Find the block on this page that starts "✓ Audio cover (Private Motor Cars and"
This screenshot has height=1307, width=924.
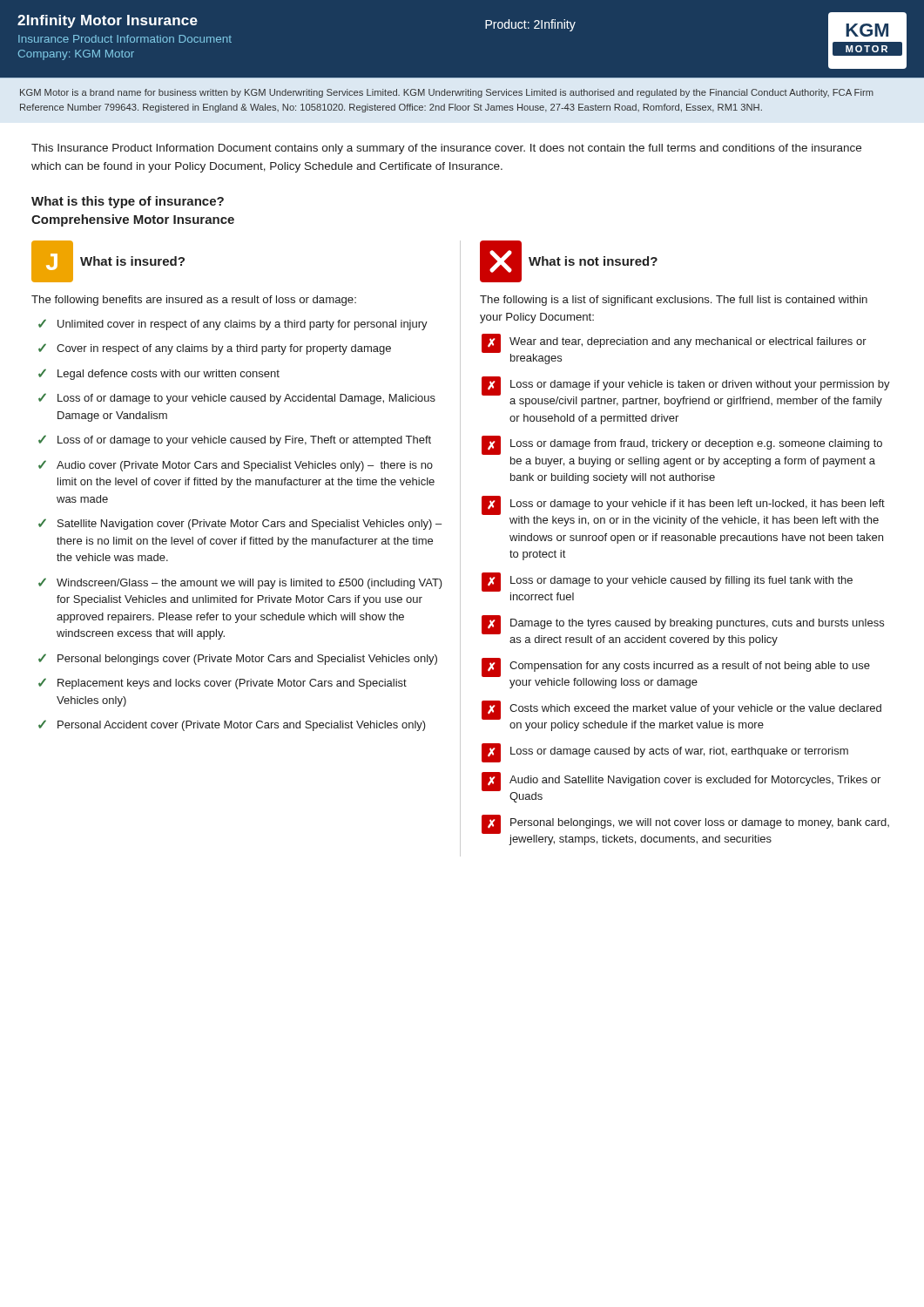pyautogui.click(x=240, y=482)
